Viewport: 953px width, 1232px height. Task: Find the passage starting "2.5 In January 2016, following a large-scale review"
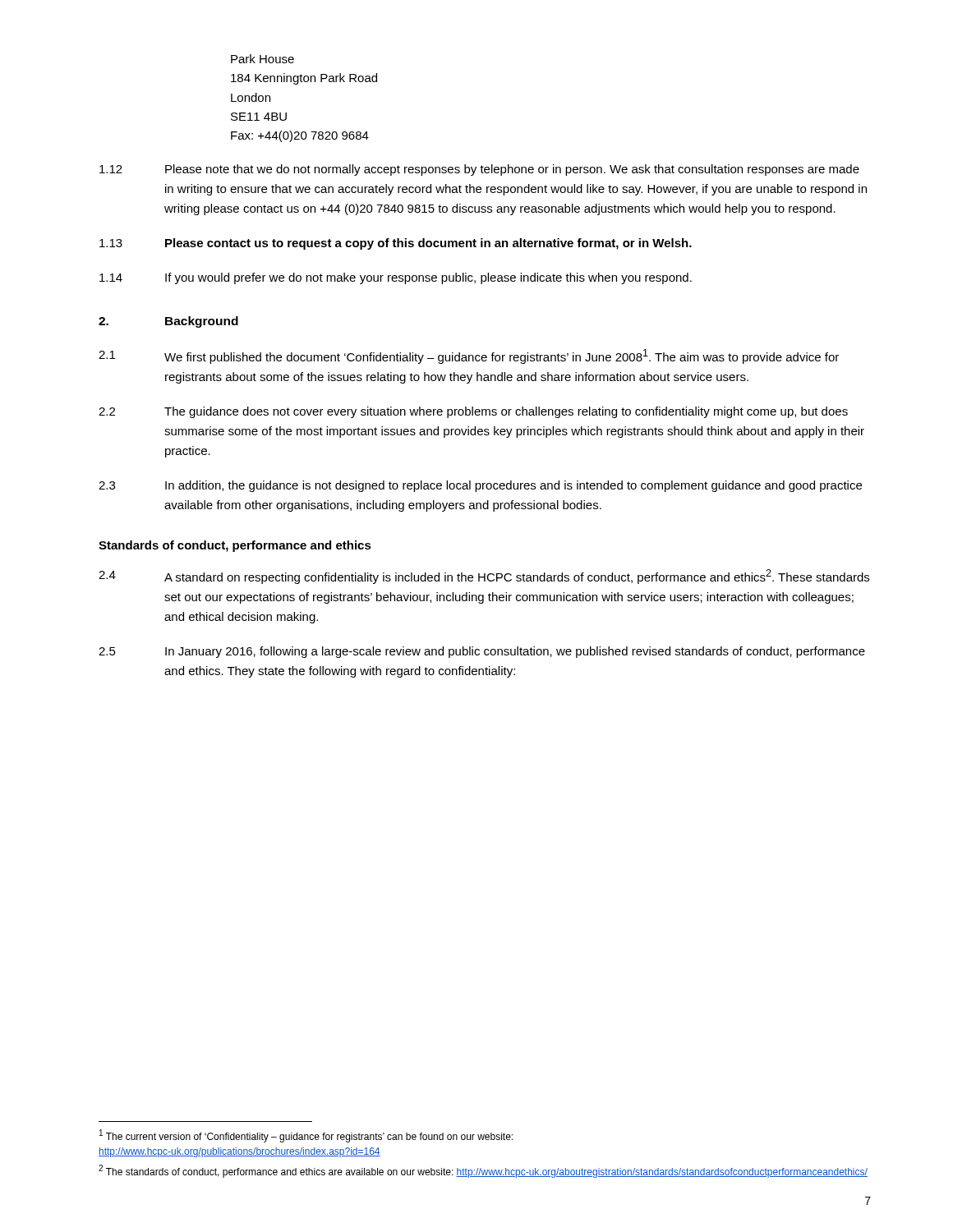[x=485, y=661]
